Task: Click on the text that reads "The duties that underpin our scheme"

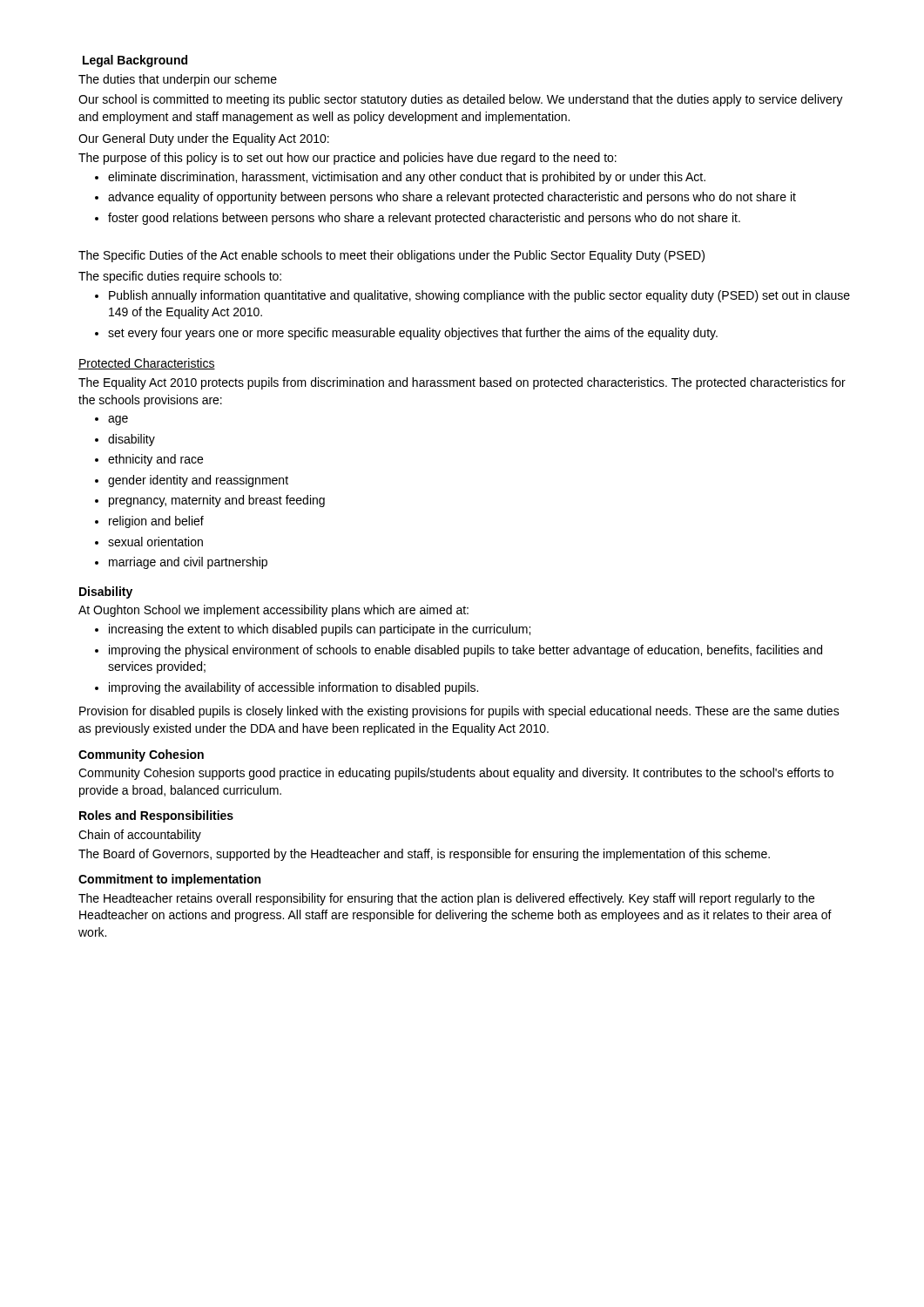Action: pyautogui.click(x=178, y=79)
